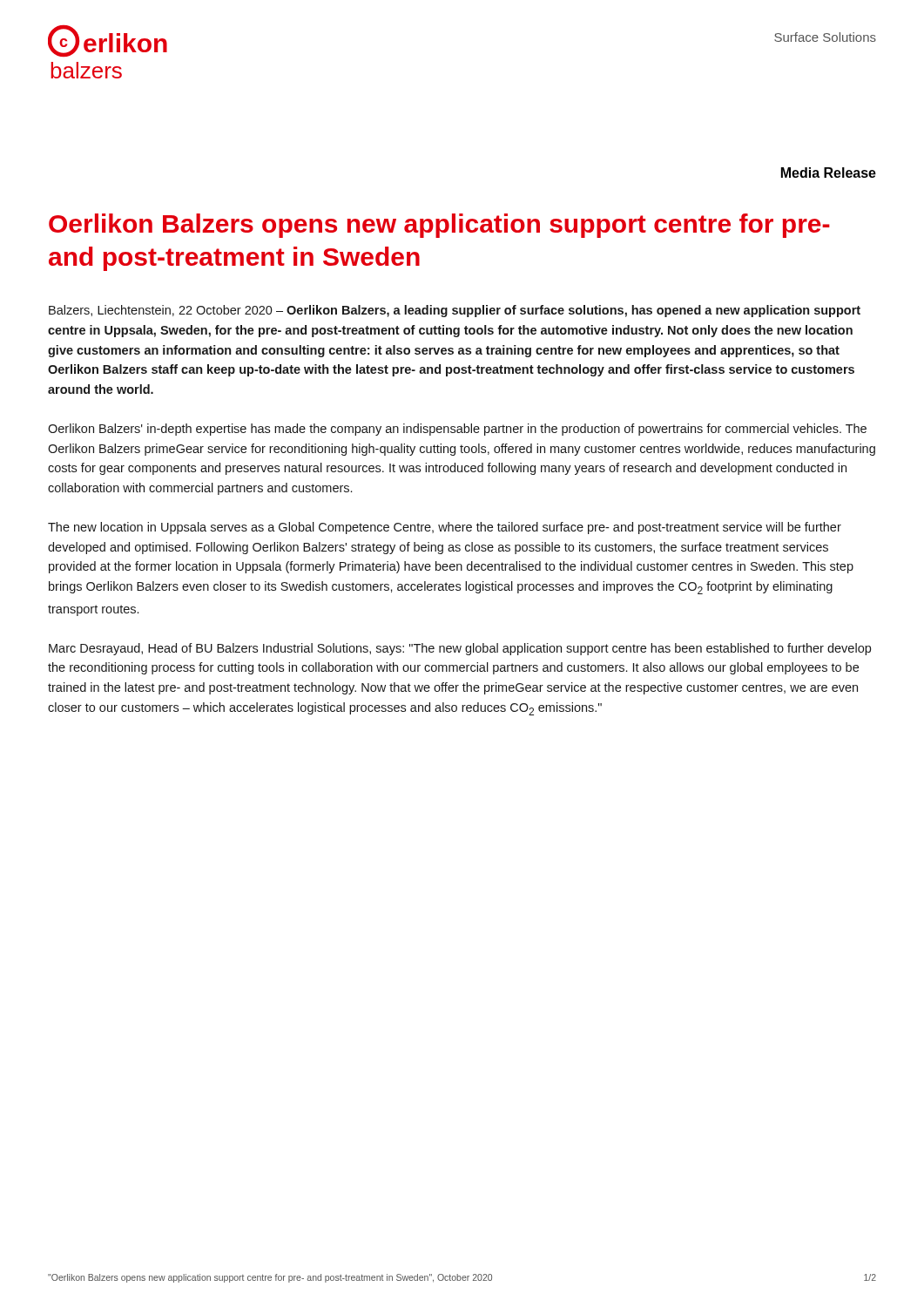Where is the title that starts "Oerlikon Balzers opens new"?
Viewport: 924px width, 1307px height.
439,240
